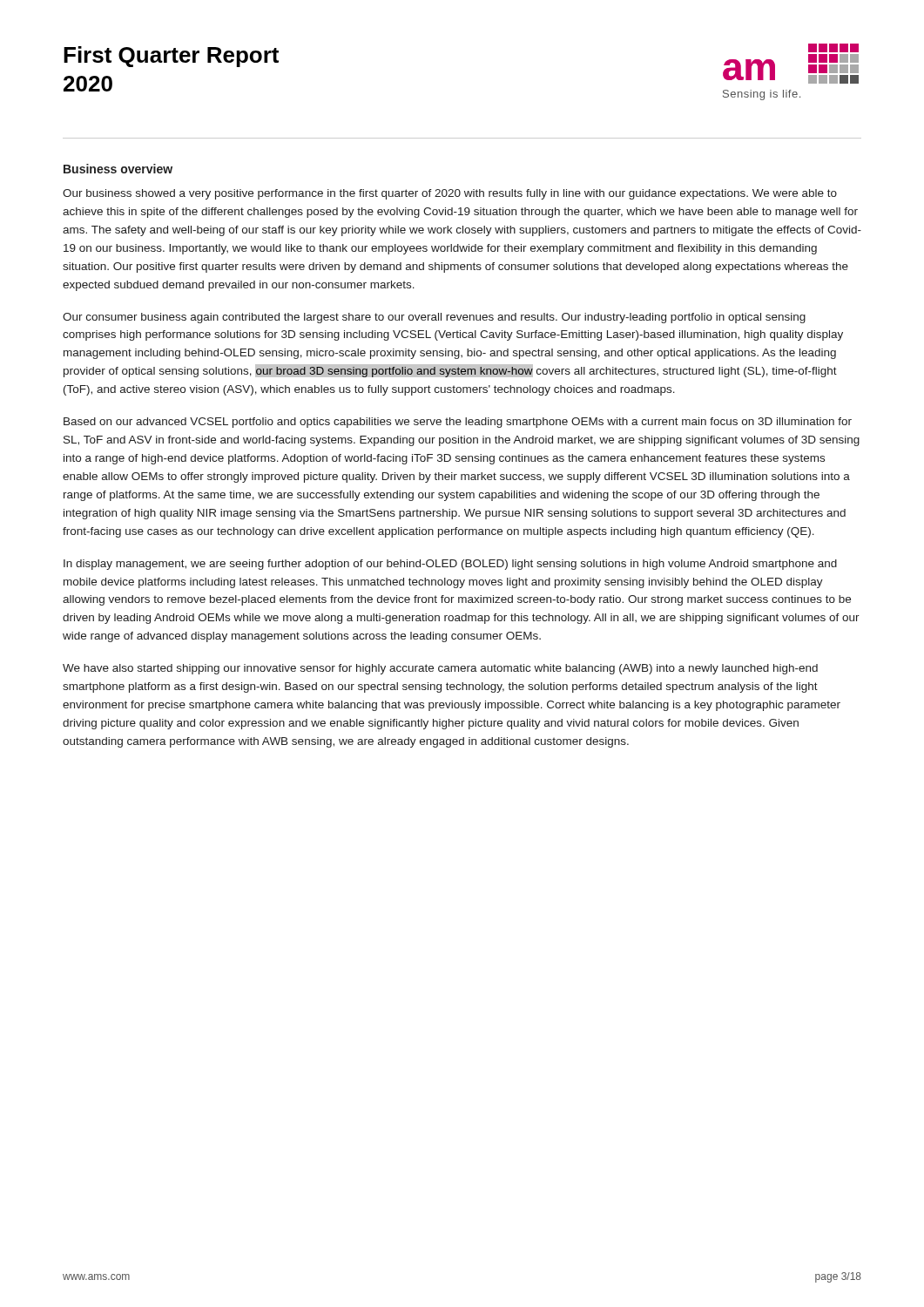Select the section header containing "Business overview"
The height and width of the screenshot is (1307, 924).
pyautogui.click(x=118, y=169)
